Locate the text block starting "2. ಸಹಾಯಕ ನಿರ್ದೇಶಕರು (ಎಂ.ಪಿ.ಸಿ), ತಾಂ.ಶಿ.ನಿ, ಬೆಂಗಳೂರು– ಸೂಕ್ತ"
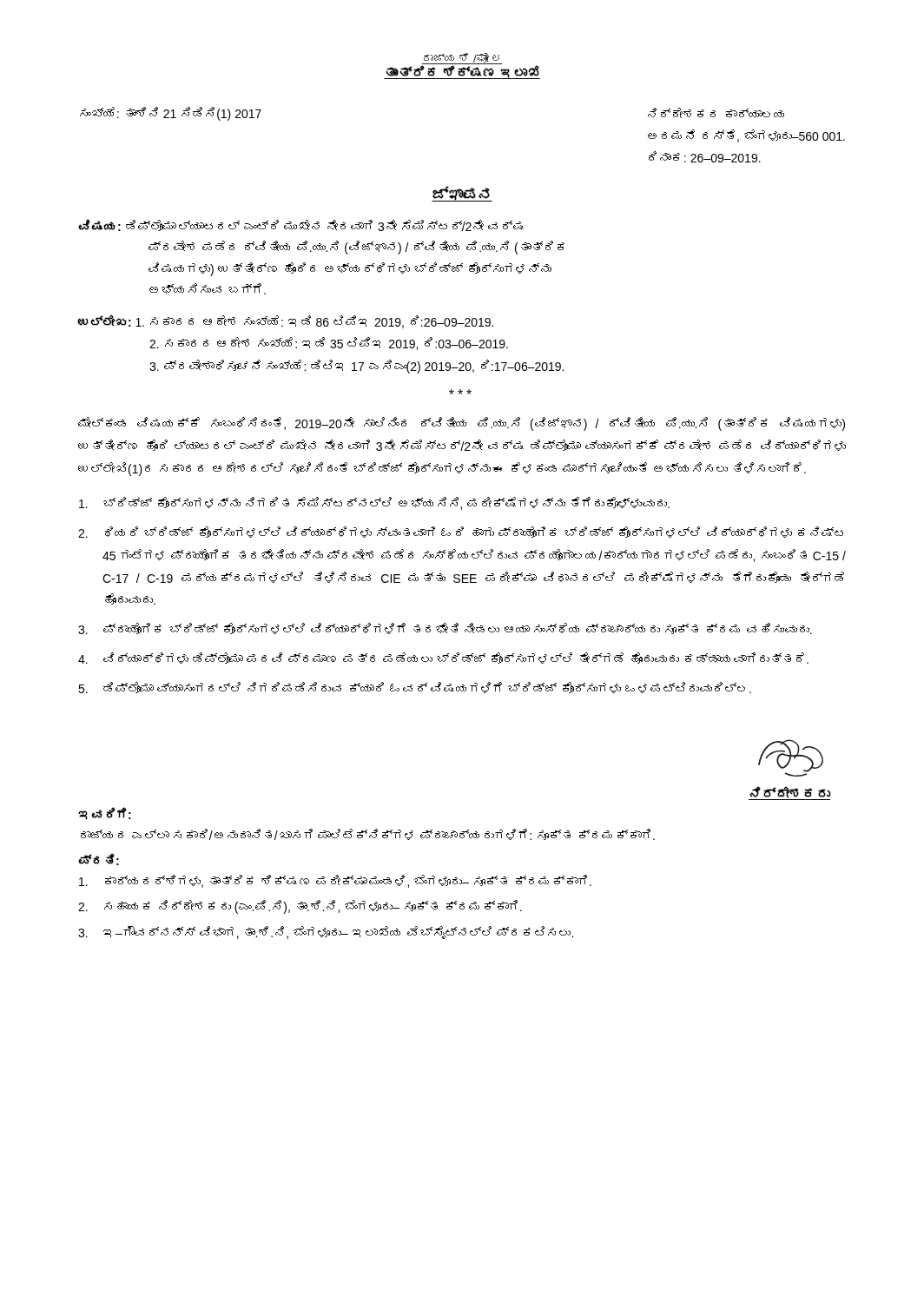This screenshot has height=1303, width=924. pos(300,908)
